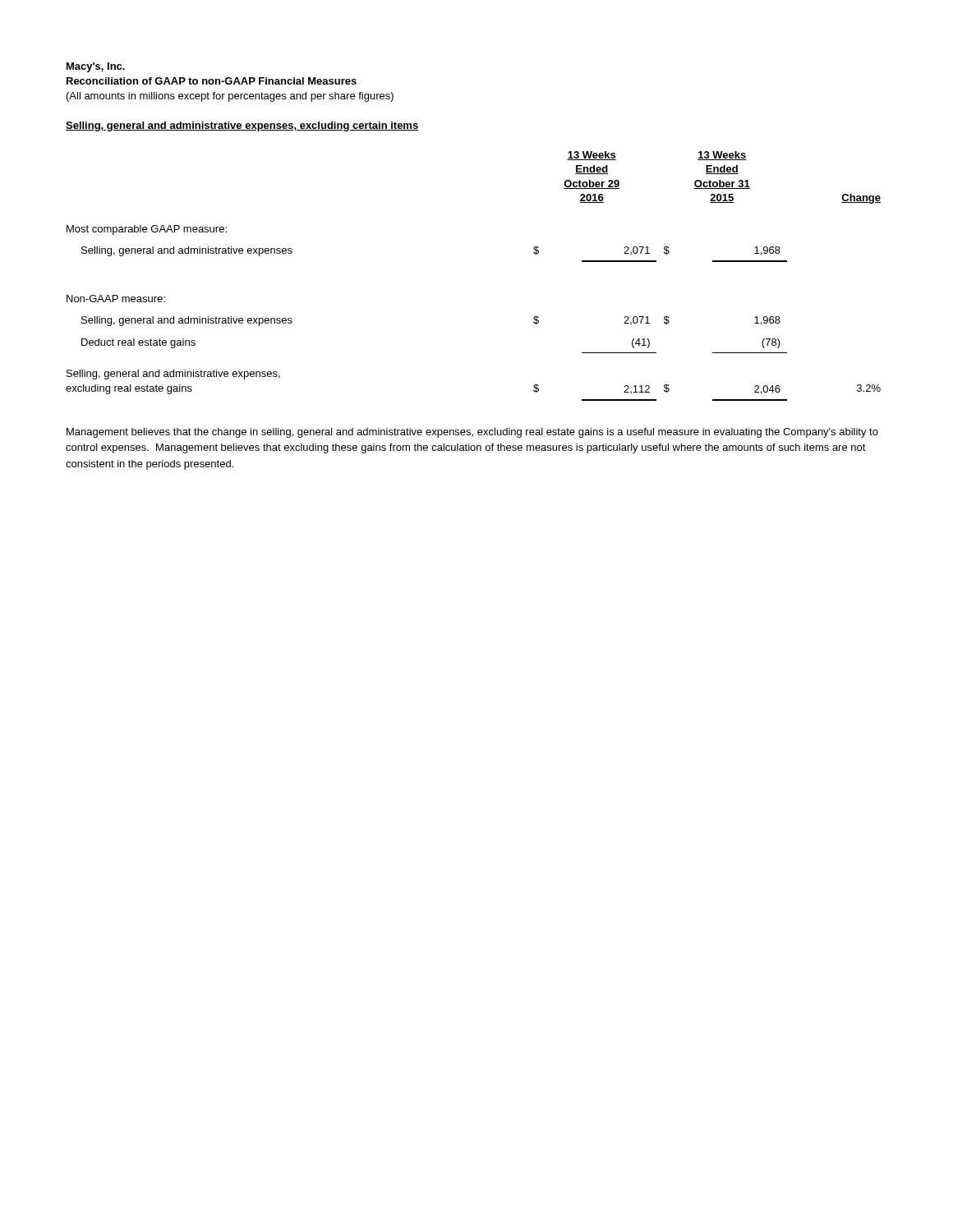Find the title on this page that starts "Macy's, Inc. Reconciliation of GAAP to non-GAAP Financial"
This screenshot has width=953, height=1232.
(x=96, y=67)
